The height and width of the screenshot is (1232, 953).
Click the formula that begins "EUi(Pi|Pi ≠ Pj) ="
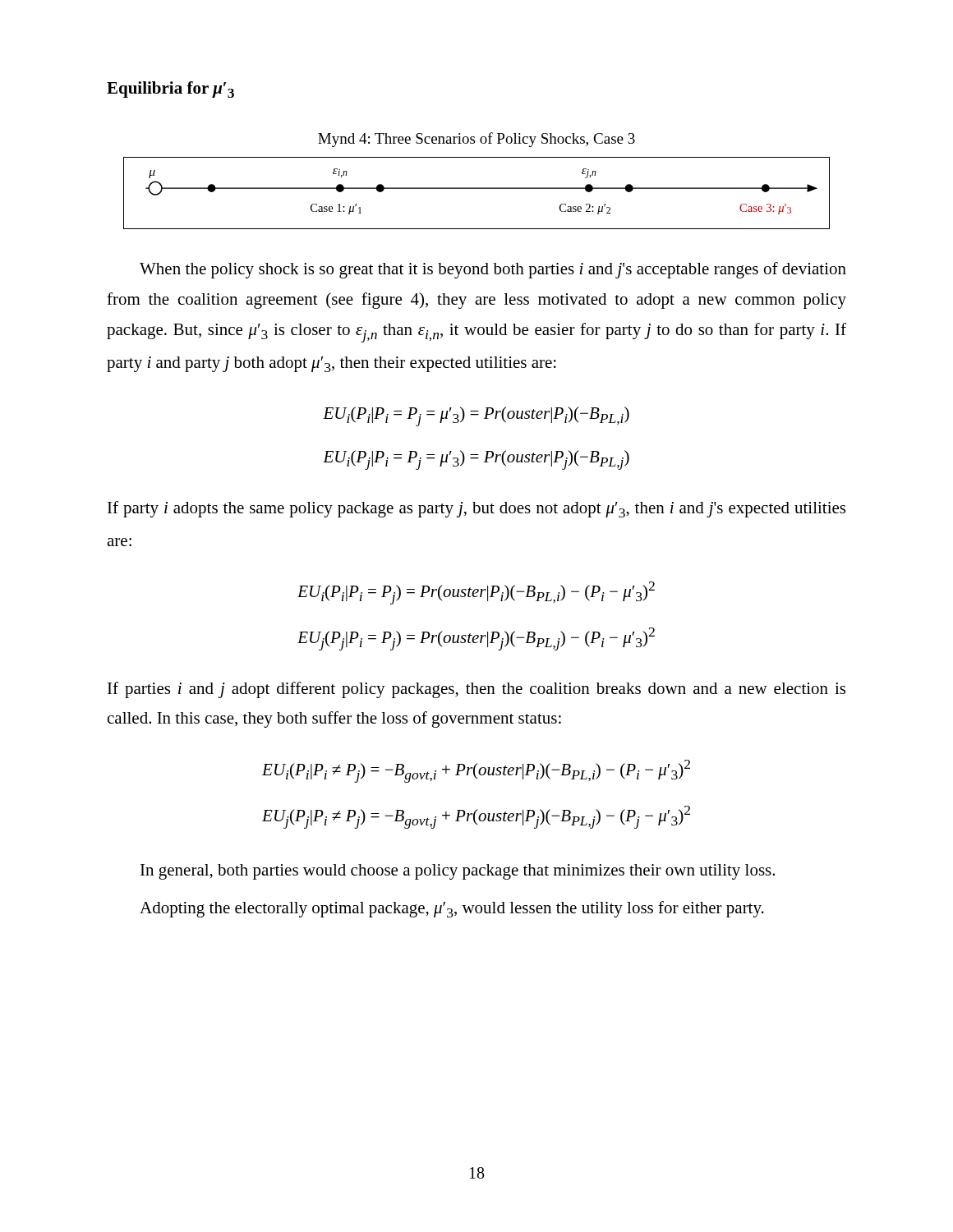point(476,769)
